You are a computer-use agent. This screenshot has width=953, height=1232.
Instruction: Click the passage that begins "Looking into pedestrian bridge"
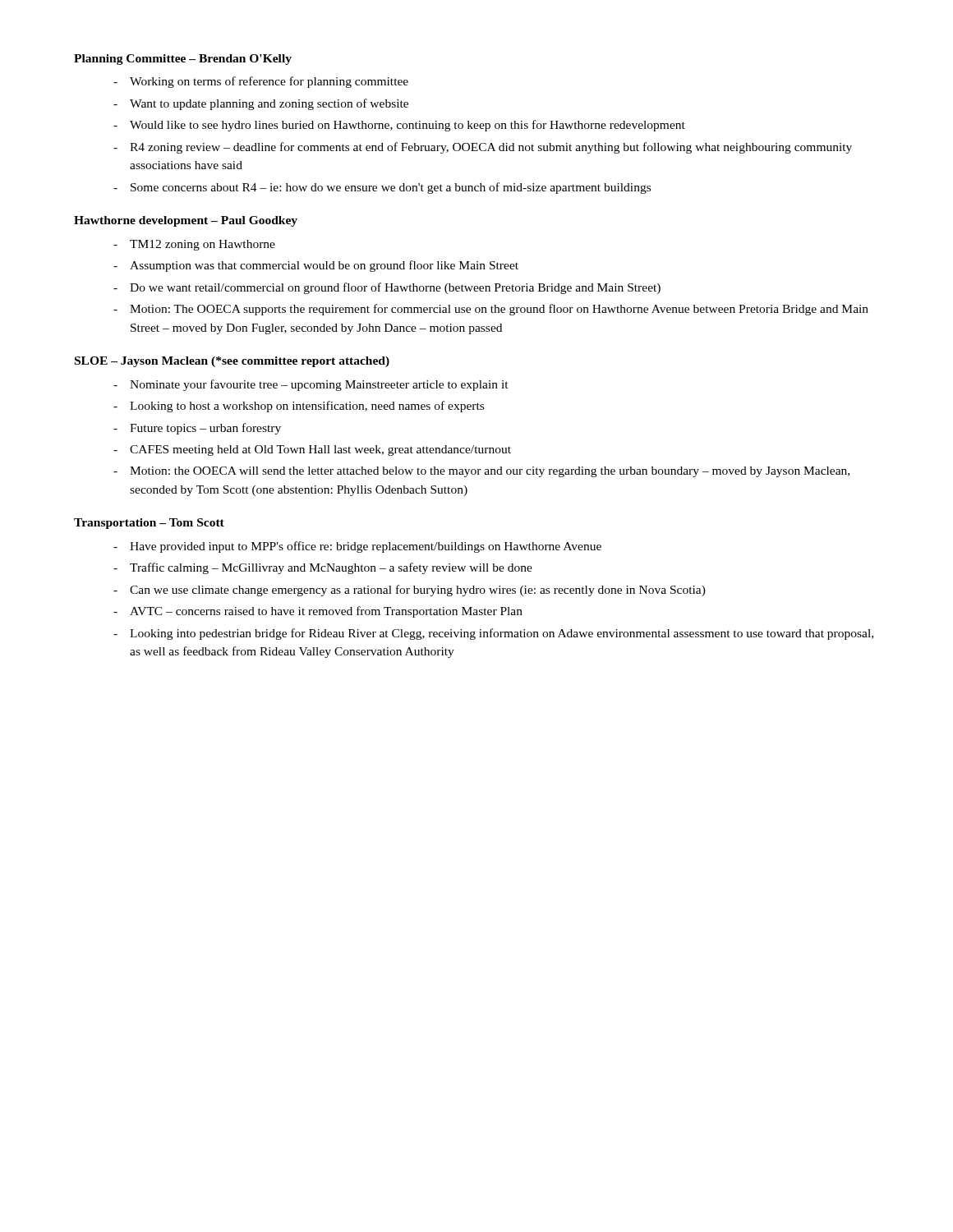pos(502,642)
